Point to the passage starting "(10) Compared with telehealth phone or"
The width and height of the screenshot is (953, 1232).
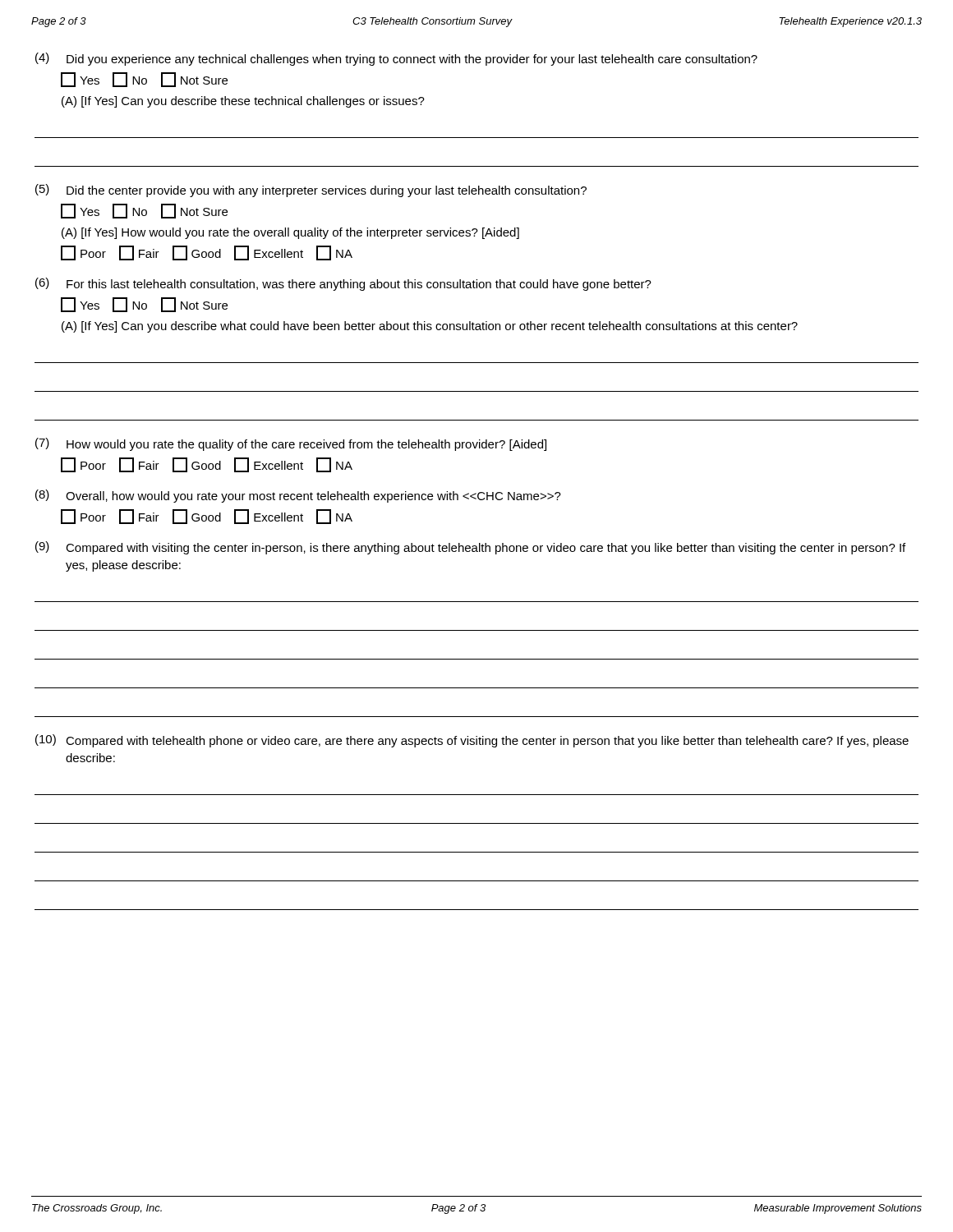476,821
